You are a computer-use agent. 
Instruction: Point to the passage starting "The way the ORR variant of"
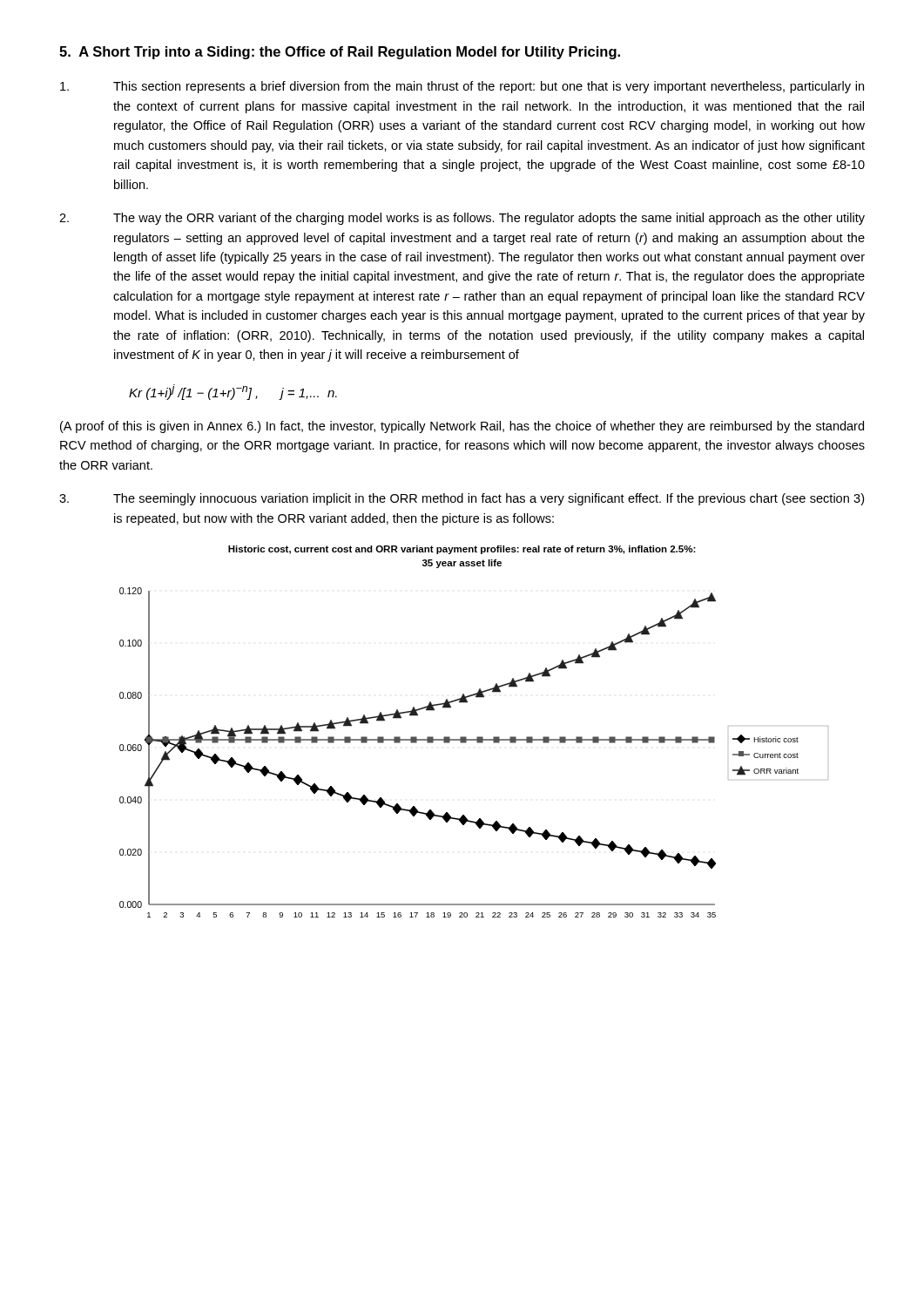tap(462, 287)
